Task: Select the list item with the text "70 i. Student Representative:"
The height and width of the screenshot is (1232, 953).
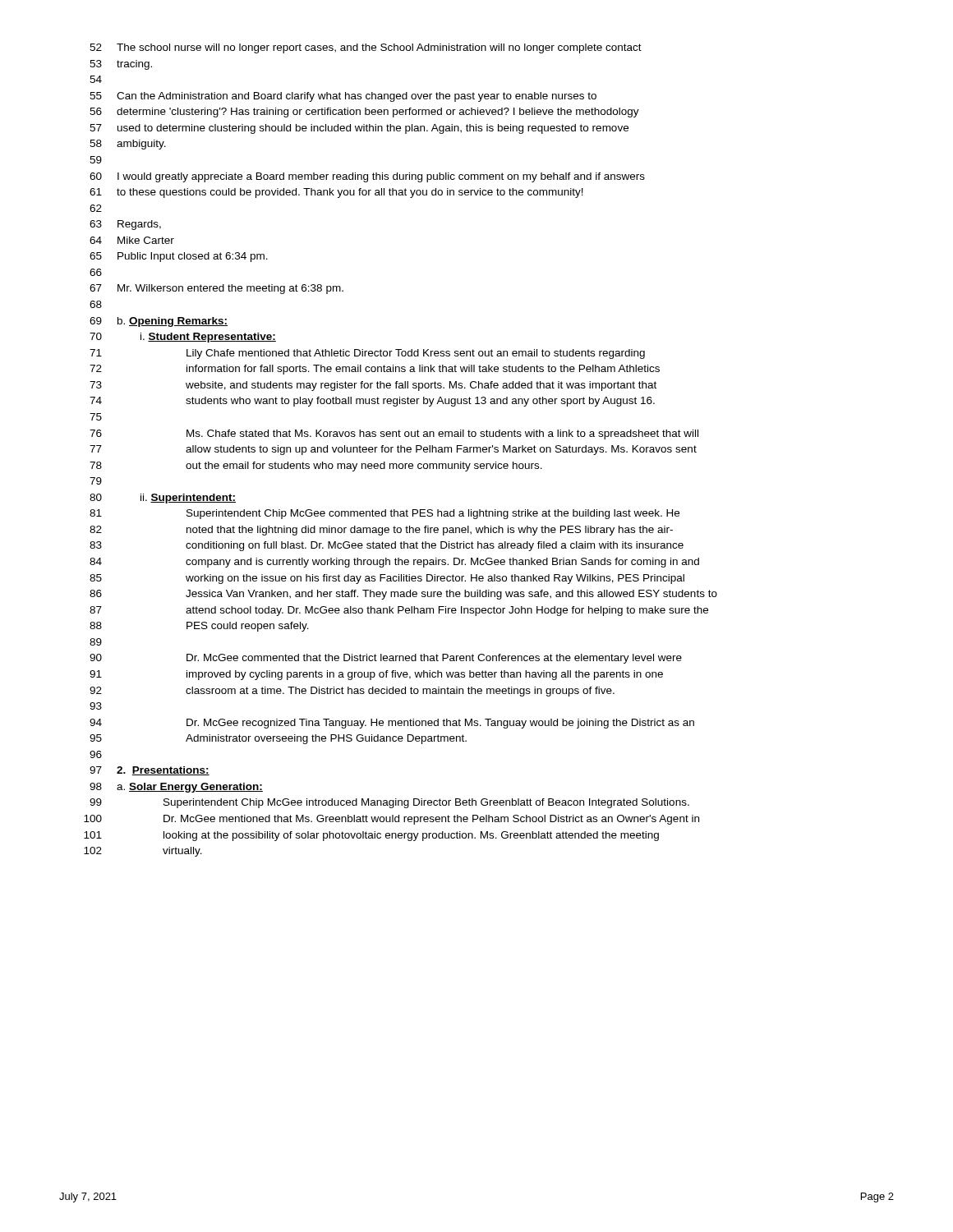Action: [x=183, y=338]
